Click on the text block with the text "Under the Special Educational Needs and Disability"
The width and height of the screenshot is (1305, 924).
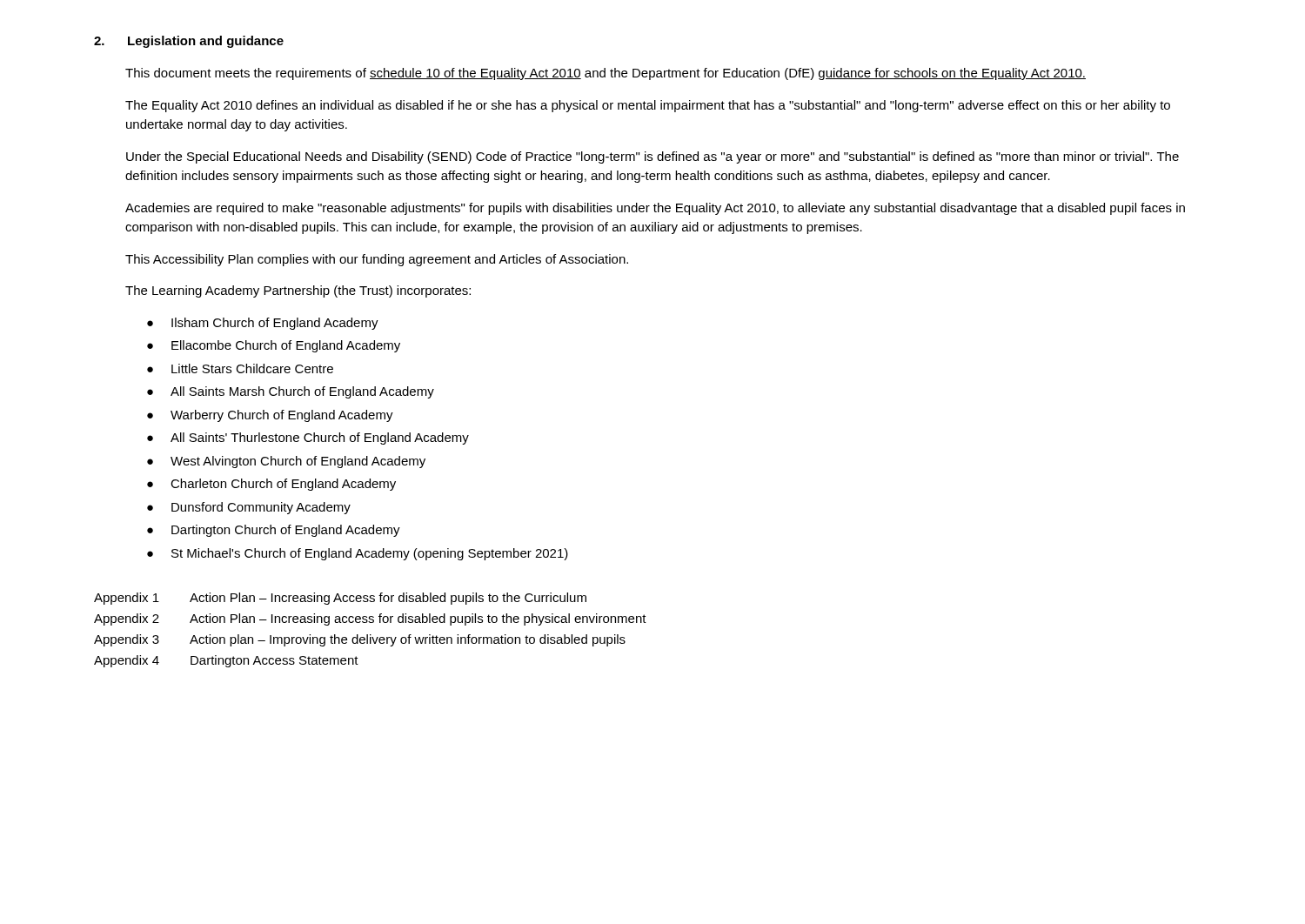pyautogui.click(x=652, y=165)
